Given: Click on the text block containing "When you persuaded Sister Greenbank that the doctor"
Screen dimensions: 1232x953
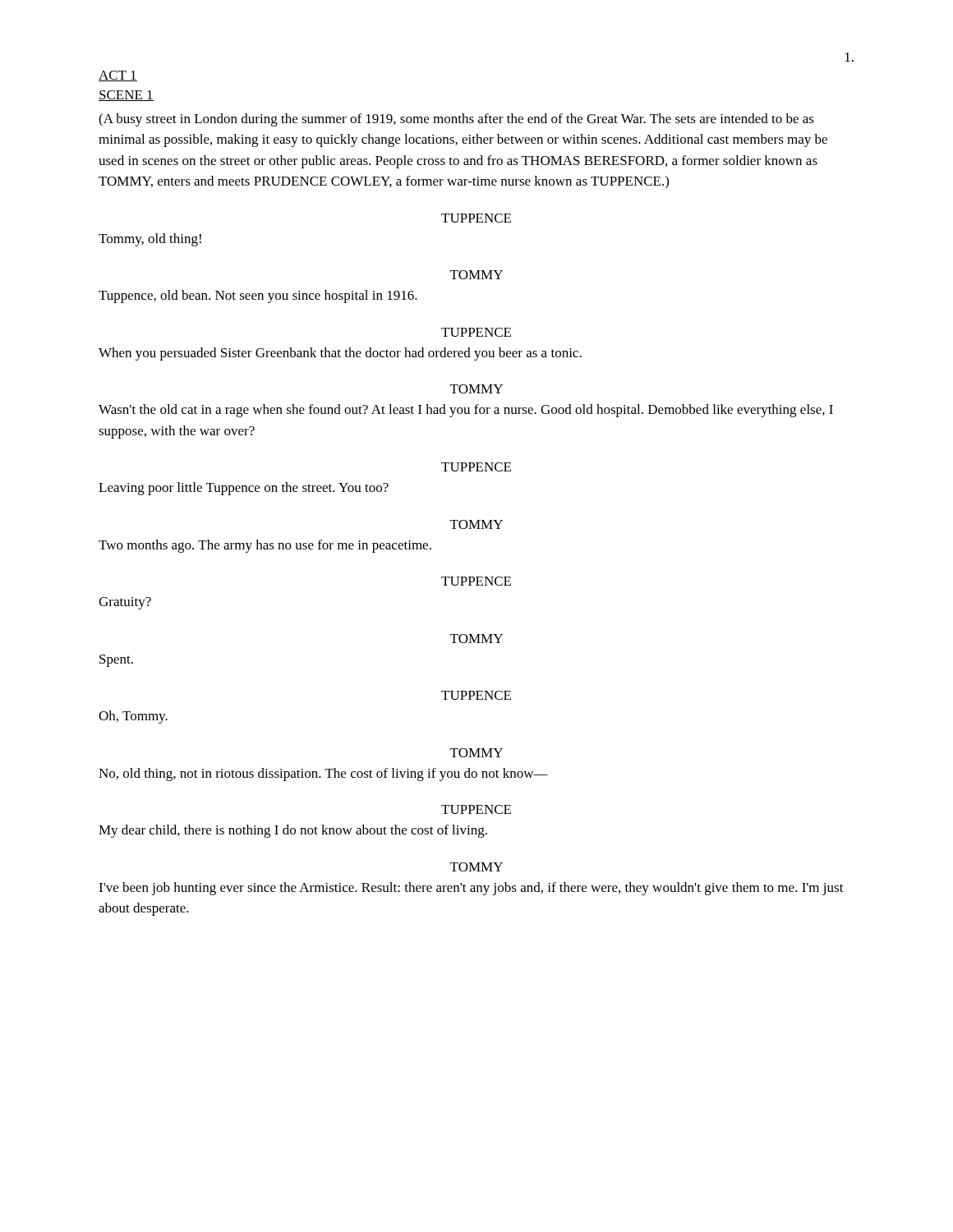Looking at the screenshot, I should point(340,352).
